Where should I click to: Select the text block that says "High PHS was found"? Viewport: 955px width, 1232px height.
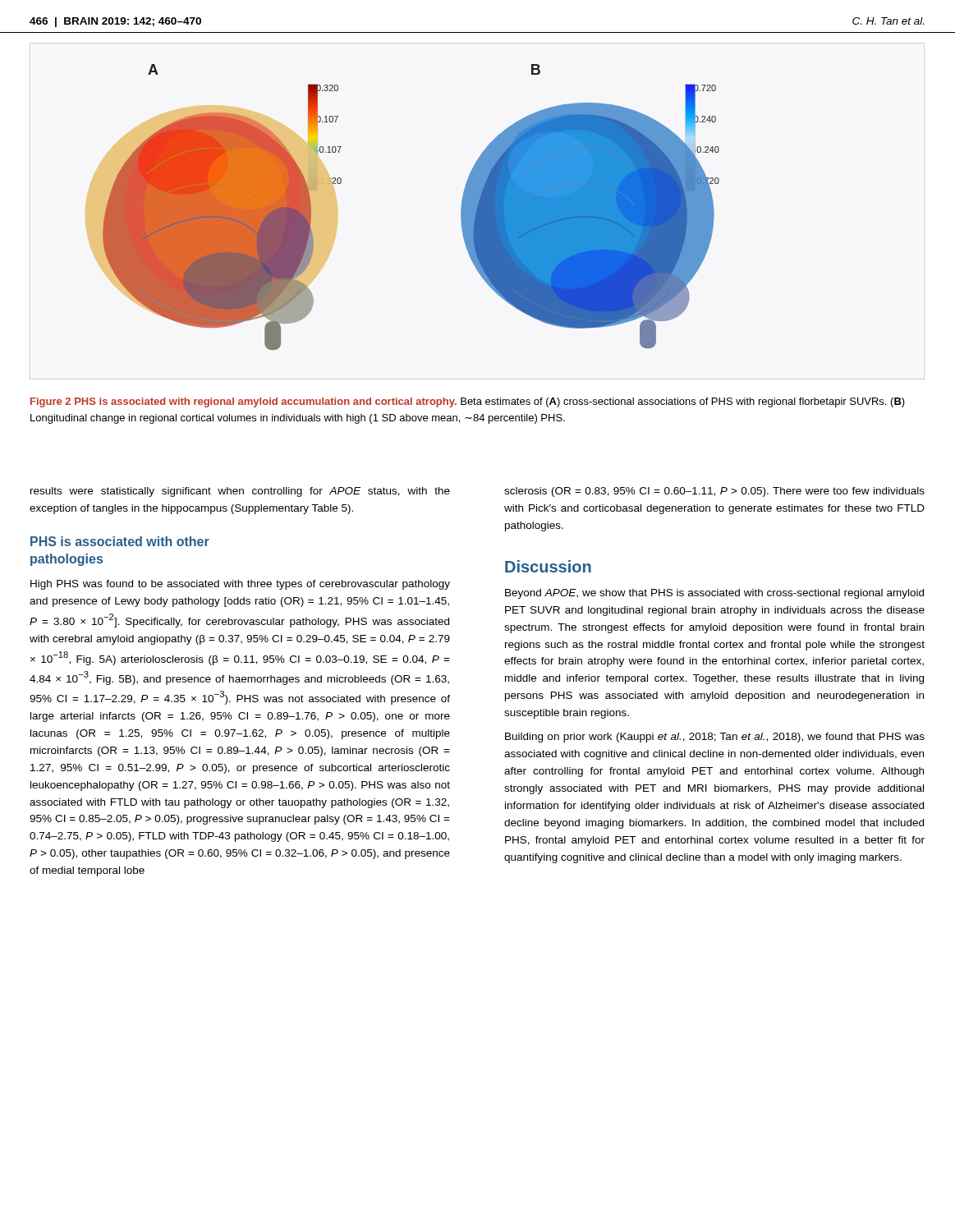pyautogui.click(x=240, y=728)
